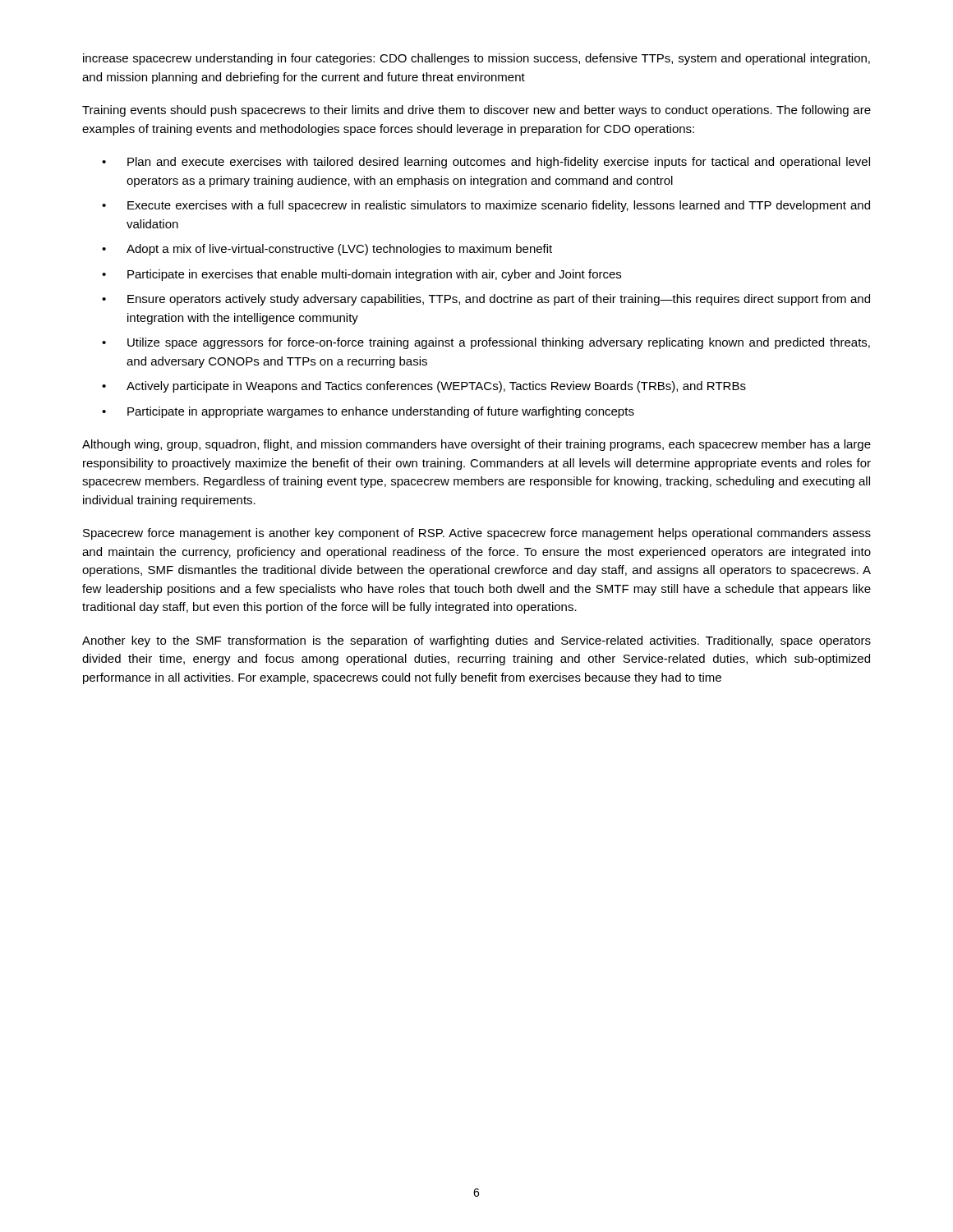Click the passage that begins "• Participate in appropriate wargames"
The image size is (953, 1232).
(x=486, y=411)
